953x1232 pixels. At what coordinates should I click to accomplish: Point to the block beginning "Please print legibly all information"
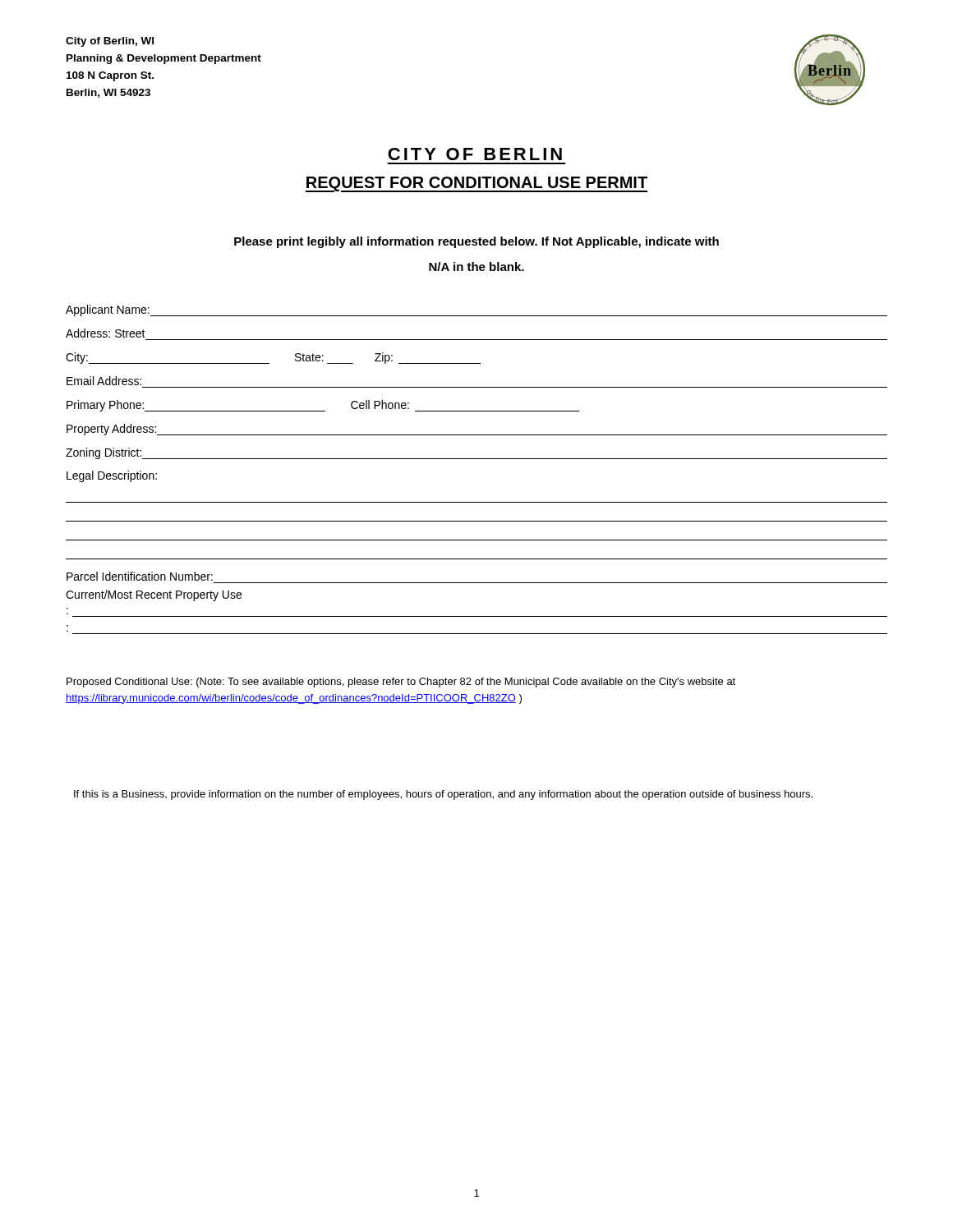tap(476, 241)
